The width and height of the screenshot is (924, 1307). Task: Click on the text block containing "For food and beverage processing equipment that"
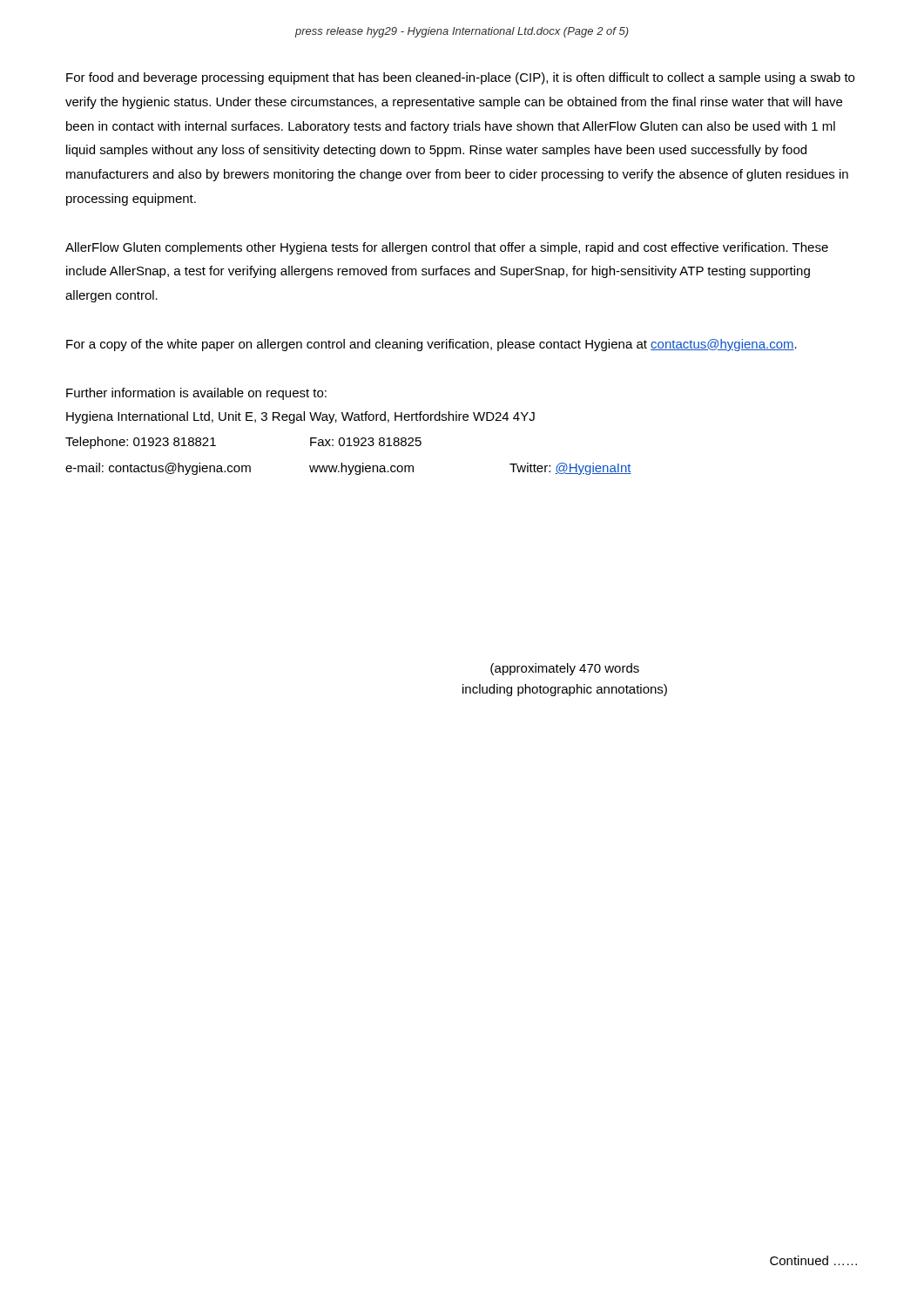tap(460, 138)
